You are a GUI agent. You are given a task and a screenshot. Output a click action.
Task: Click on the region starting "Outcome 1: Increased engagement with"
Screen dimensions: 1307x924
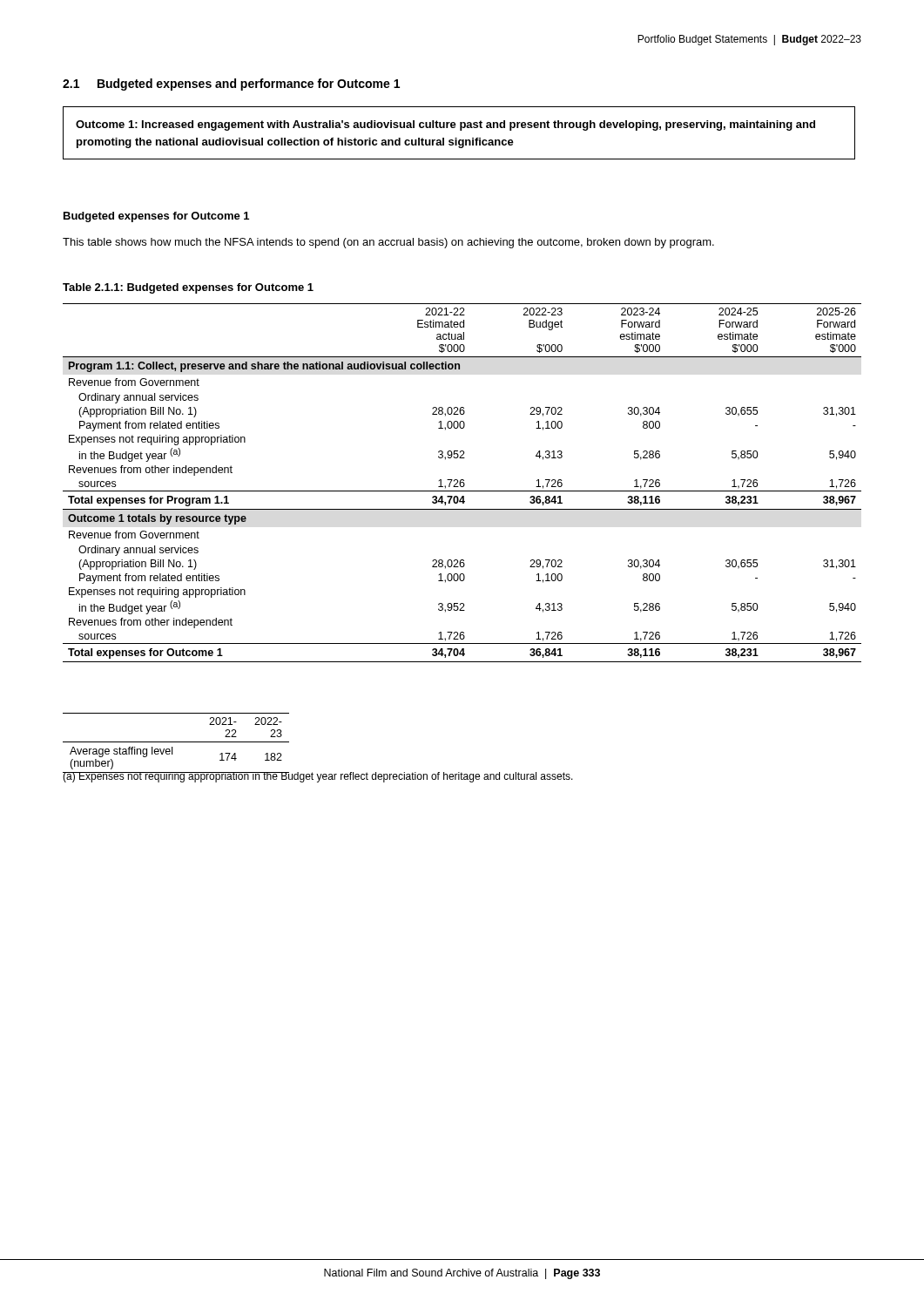pos(446,133)
